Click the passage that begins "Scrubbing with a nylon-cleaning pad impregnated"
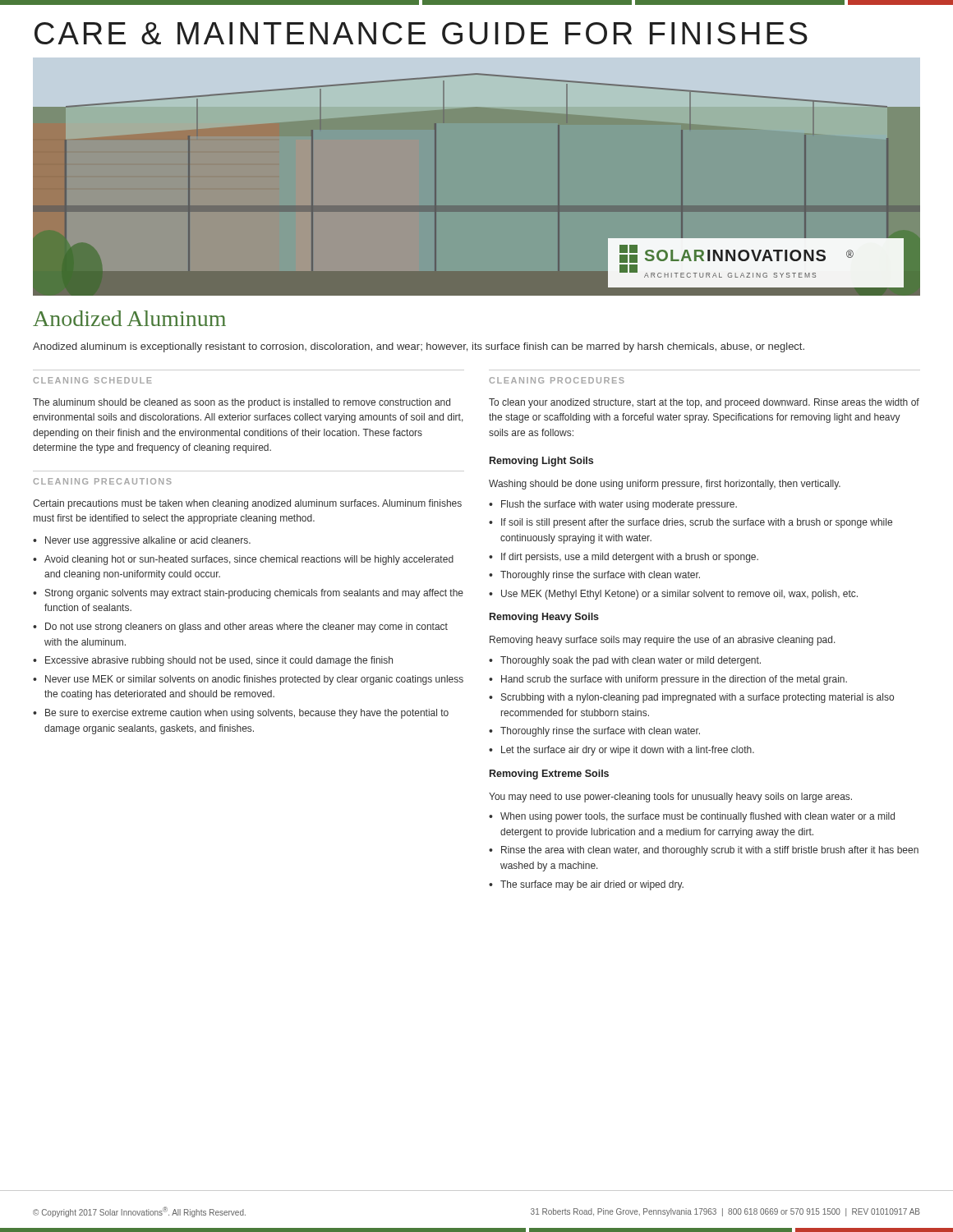The width and height of the screenshot is (953, 1232). (697, 705)
